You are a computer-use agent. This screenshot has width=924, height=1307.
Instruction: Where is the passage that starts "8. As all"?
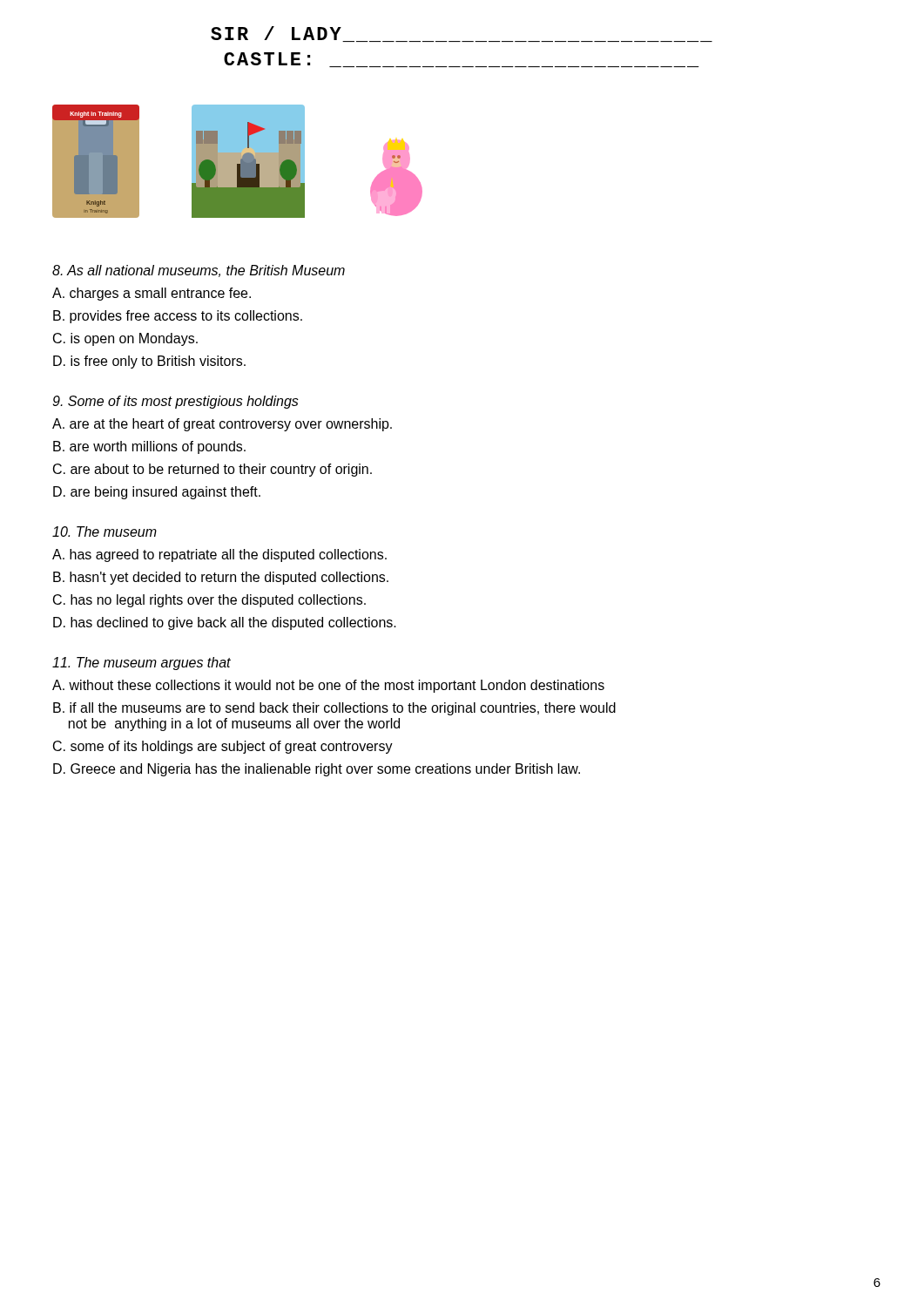tap(199, 271)
